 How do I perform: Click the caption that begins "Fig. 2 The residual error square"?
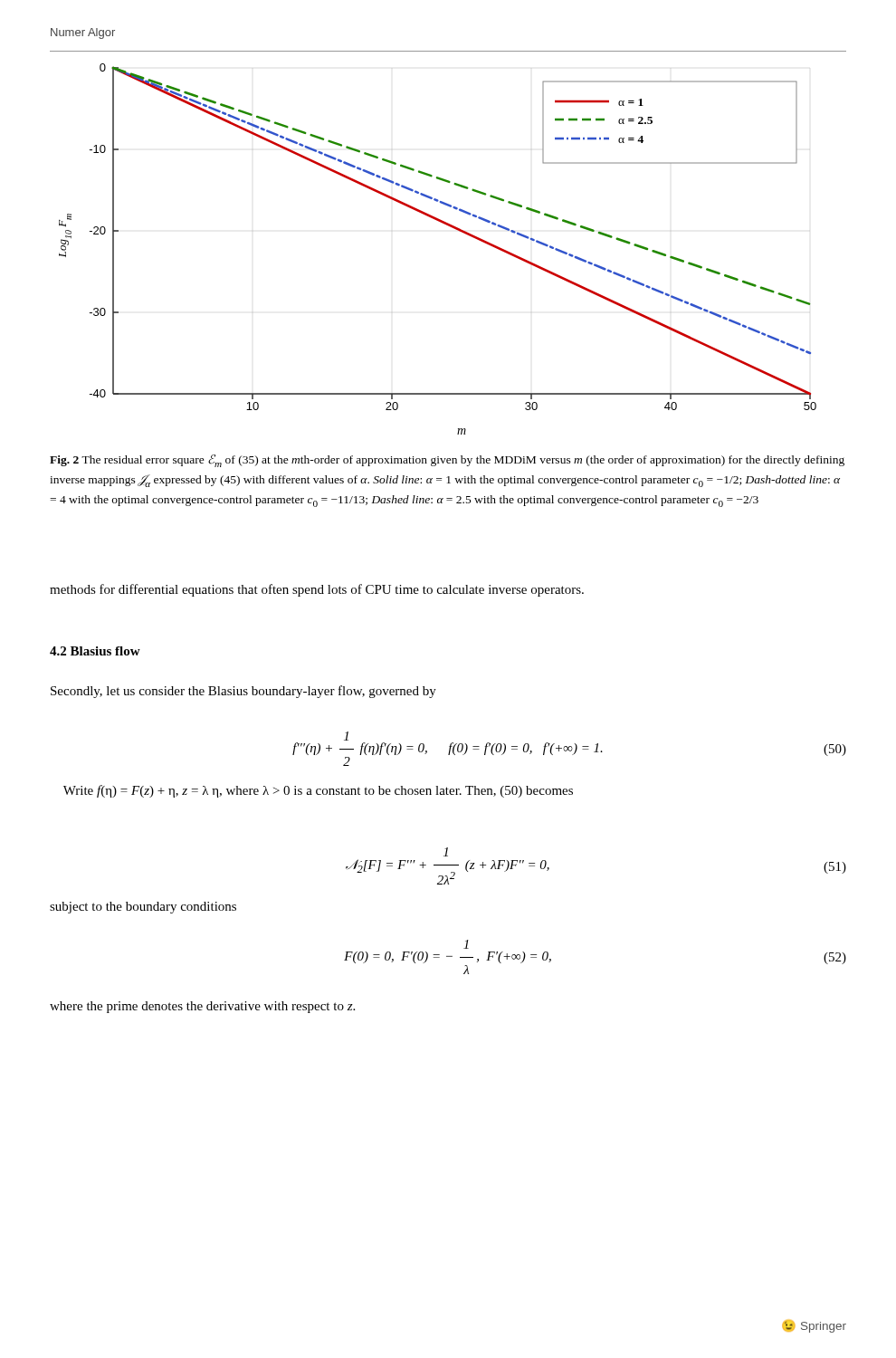(447, 481)
